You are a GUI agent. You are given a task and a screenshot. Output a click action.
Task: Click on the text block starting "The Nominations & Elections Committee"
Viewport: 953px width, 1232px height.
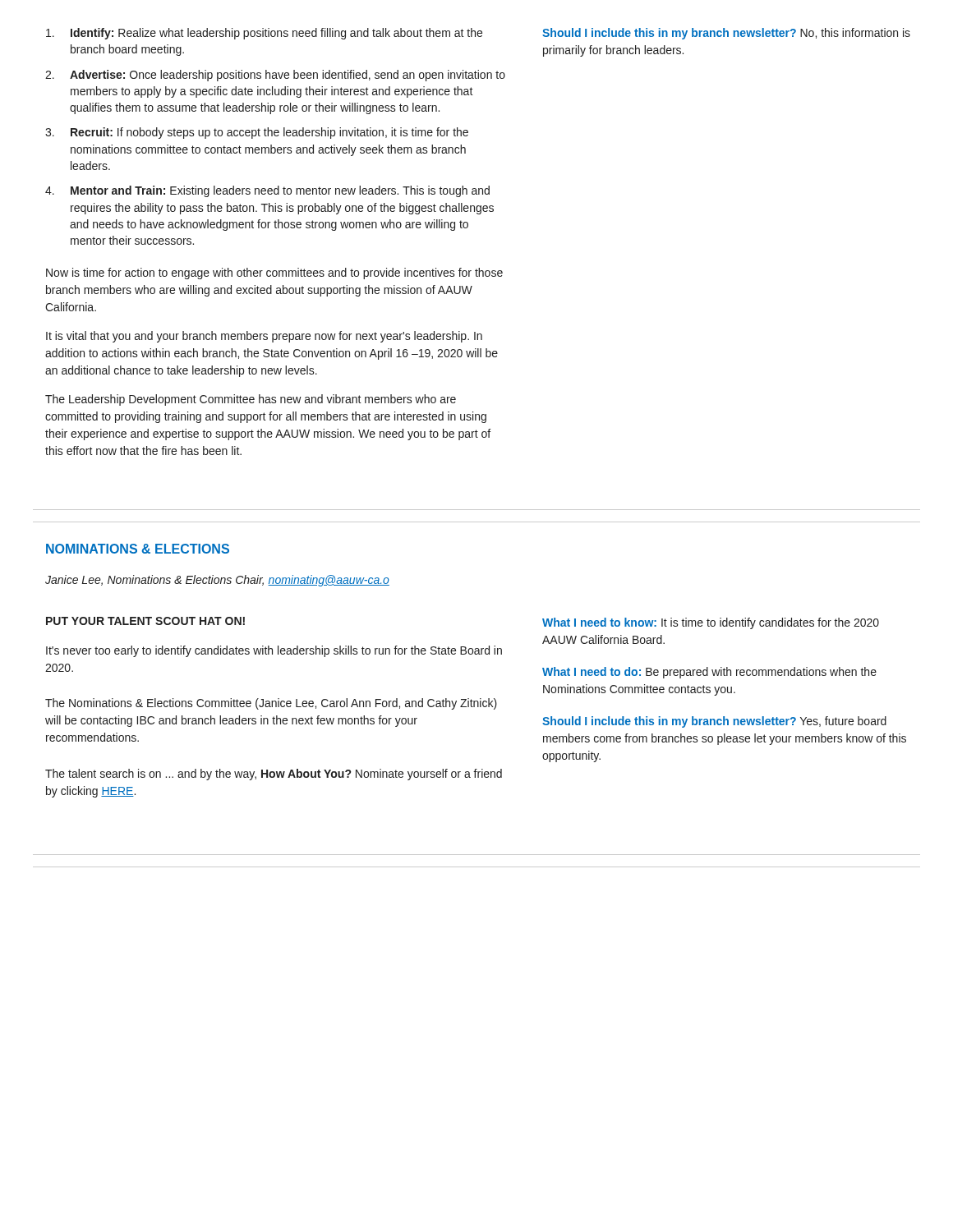271,720
